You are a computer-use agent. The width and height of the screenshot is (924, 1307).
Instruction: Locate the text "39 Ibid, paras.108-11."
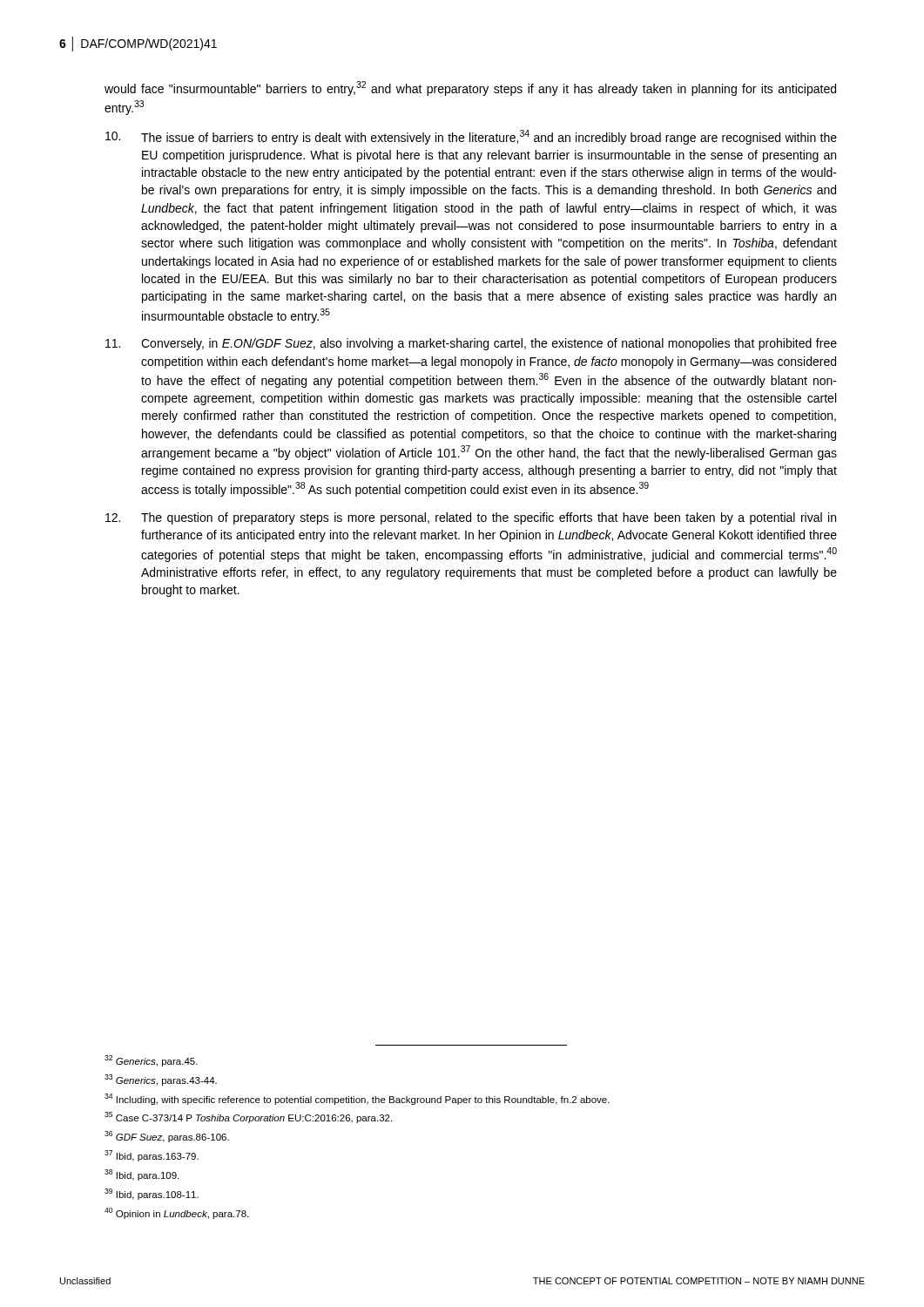point(152,1193)
